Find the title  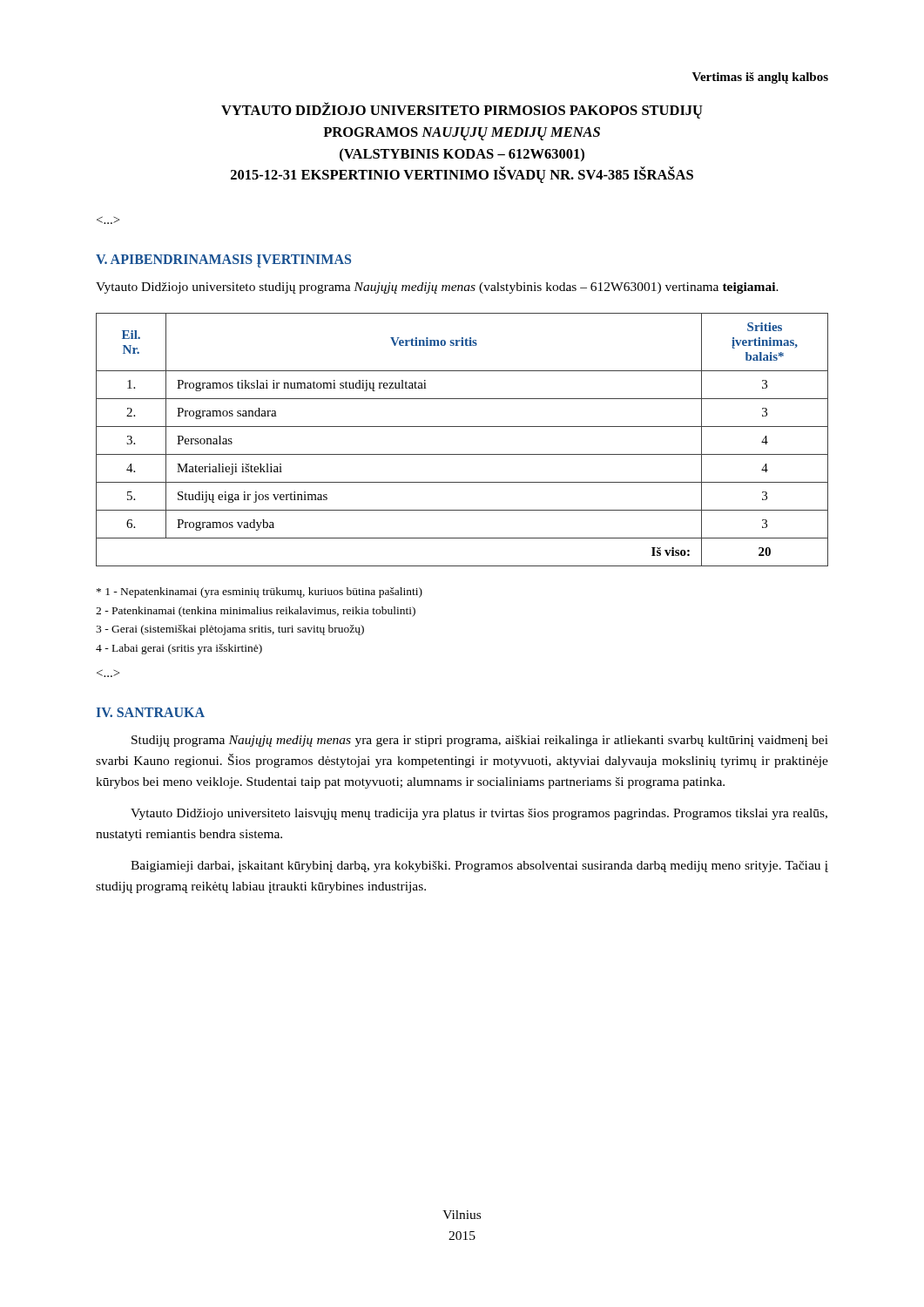tap(462, 143)
